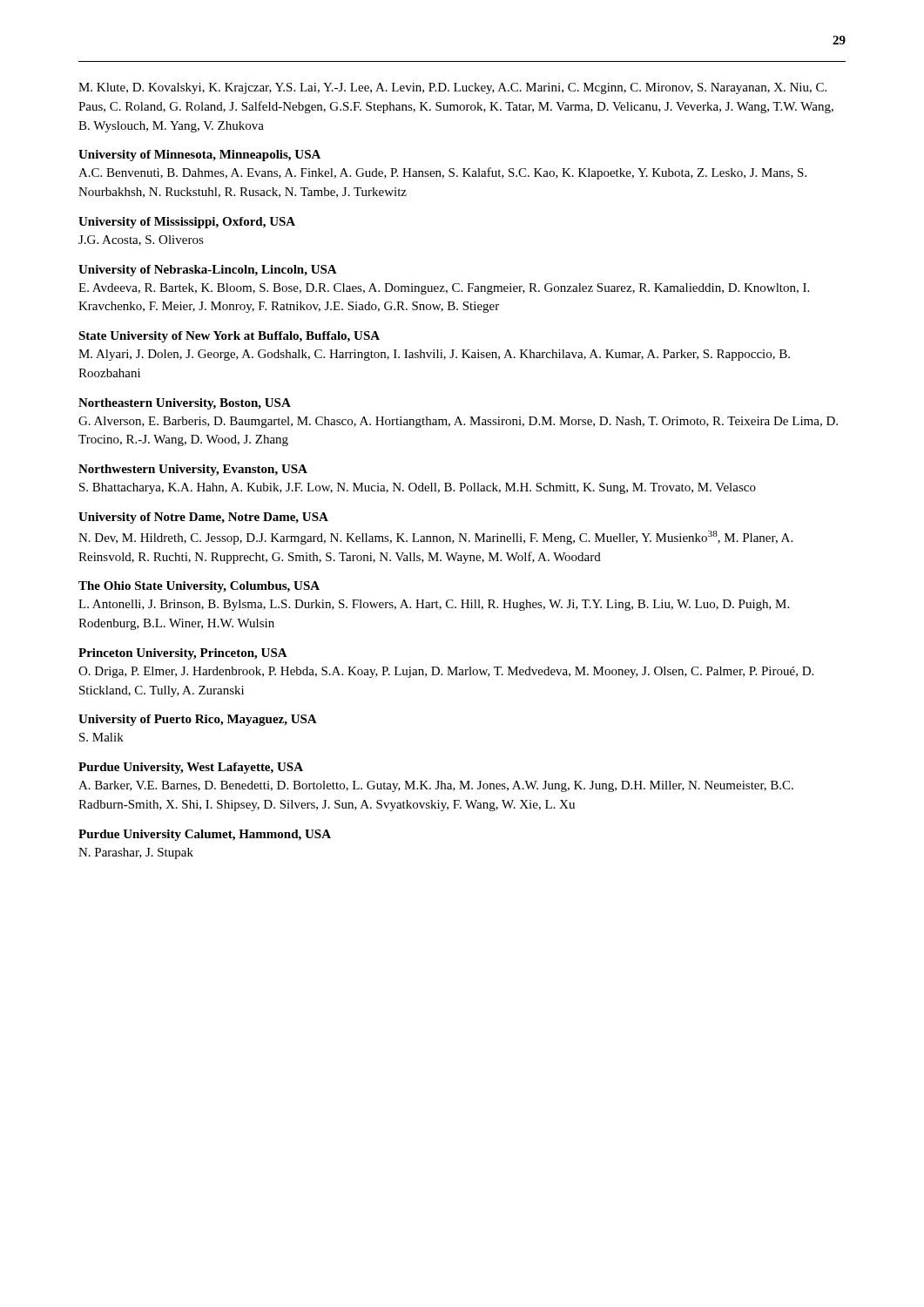Navigate to the text starting "The Ohio State University, Columbus, USA"
This screenshot has height=1307, width=924.
pyautogui.click(x=199, y=586)
